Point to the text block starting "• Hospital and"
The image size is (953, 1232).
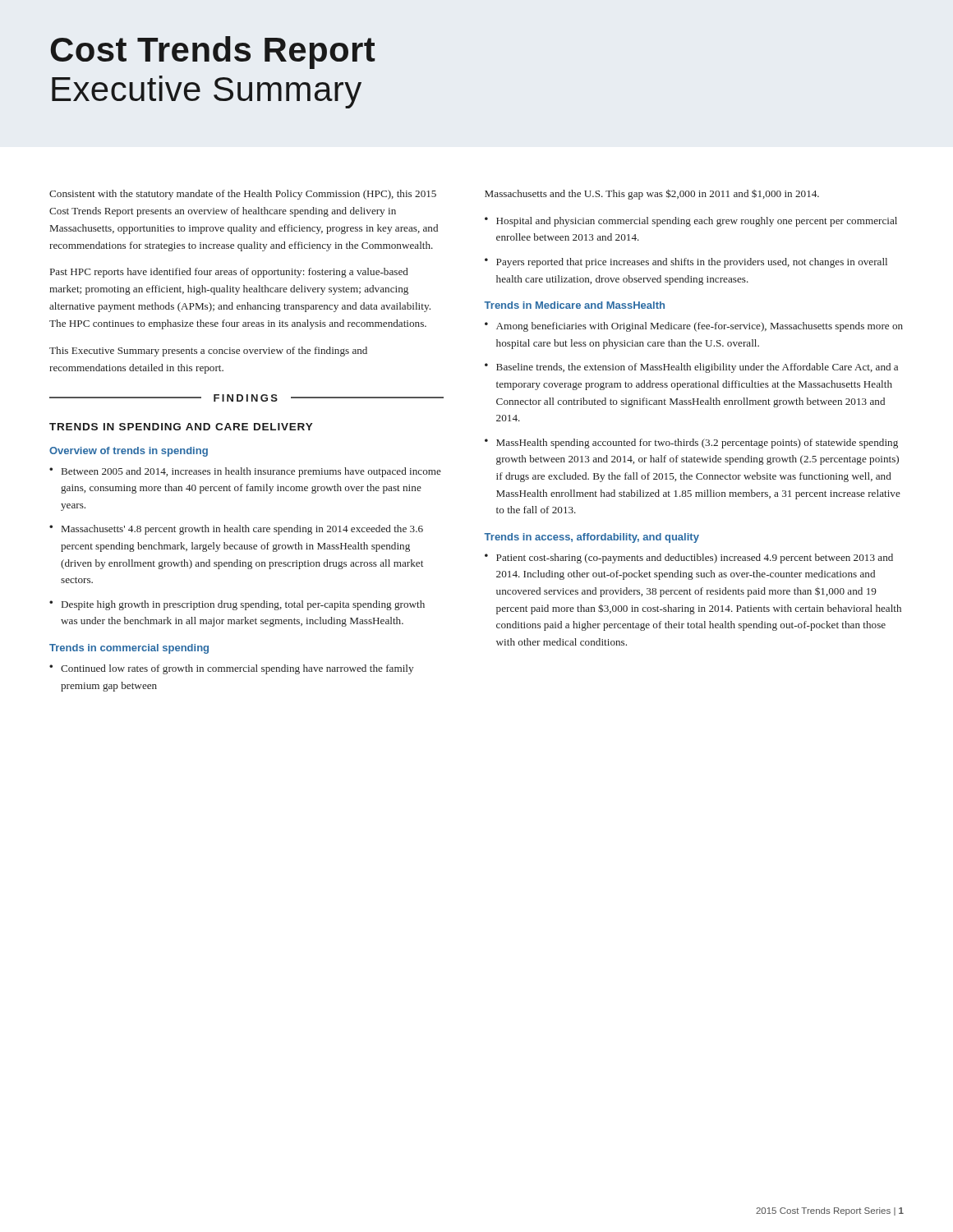694,230
